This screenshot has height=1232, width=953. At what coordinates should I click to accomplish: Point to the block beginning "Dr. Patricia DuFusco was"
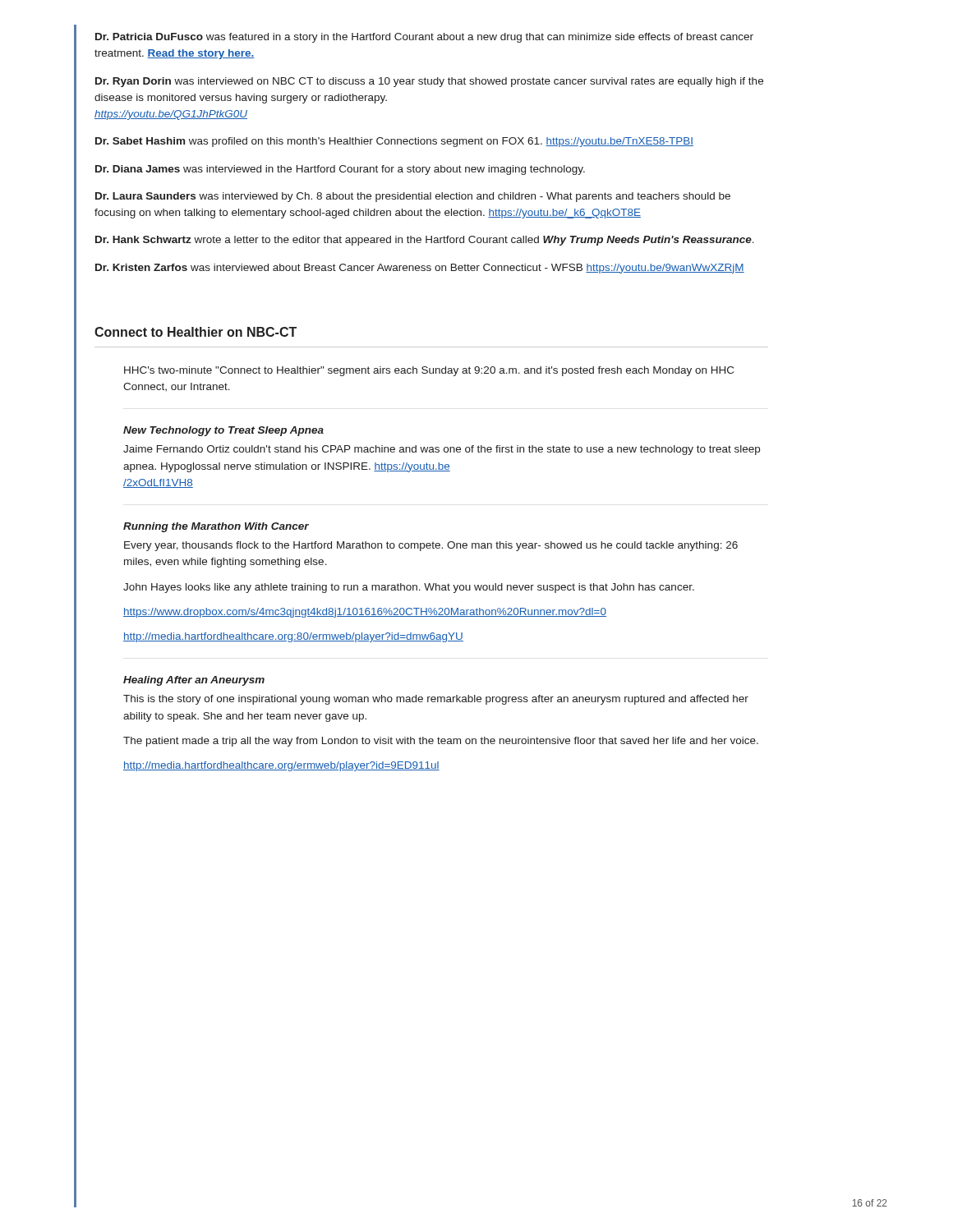(x=424, y=45)
